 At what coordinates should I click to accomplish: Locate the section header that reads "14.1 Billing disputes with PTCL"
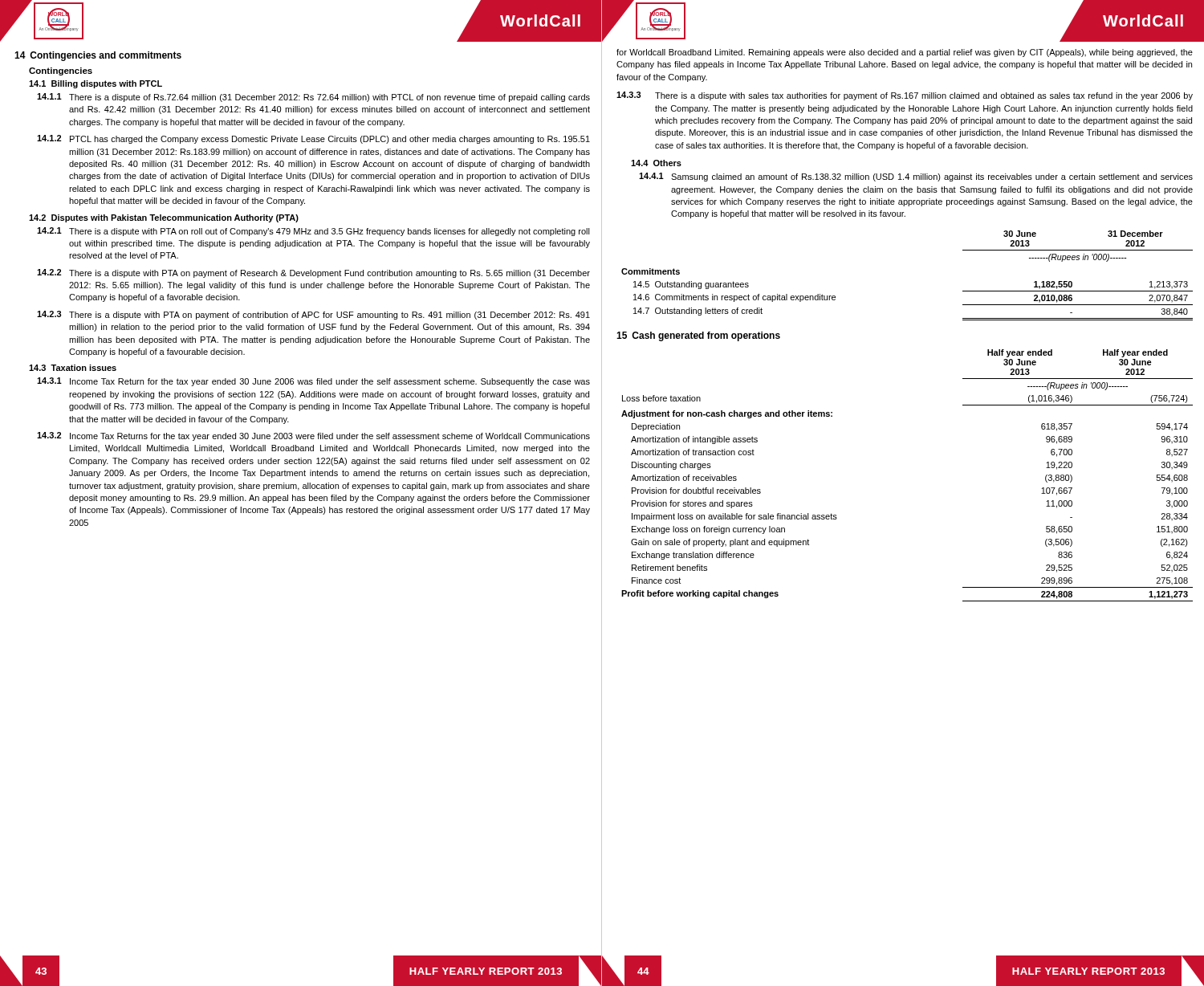tap(96, 84)
